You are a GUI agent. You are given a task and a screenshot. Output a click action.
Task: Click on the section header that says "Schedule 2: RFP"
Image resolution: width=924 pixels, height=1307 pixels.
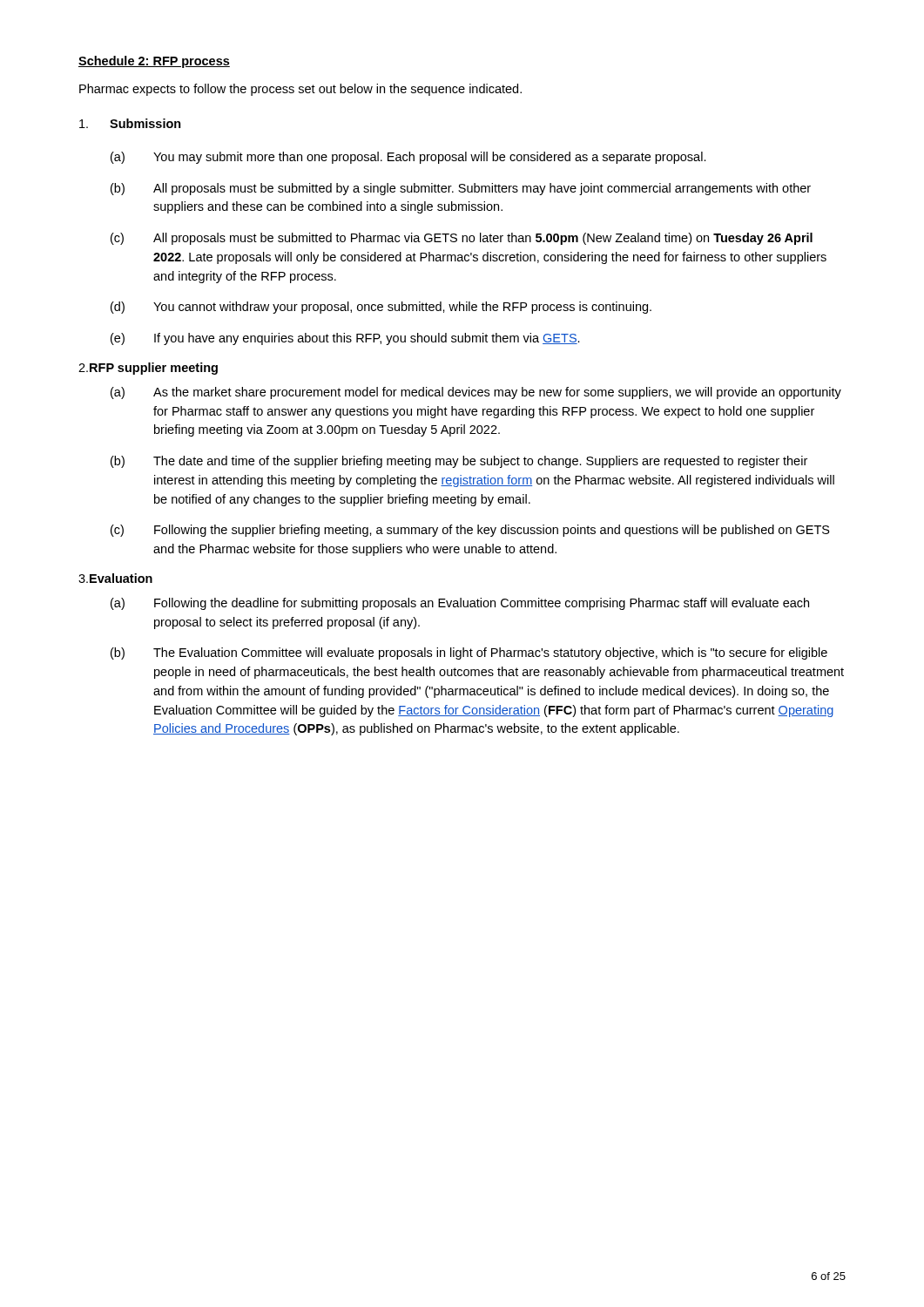pyautogui.click(x=154, y=61)
